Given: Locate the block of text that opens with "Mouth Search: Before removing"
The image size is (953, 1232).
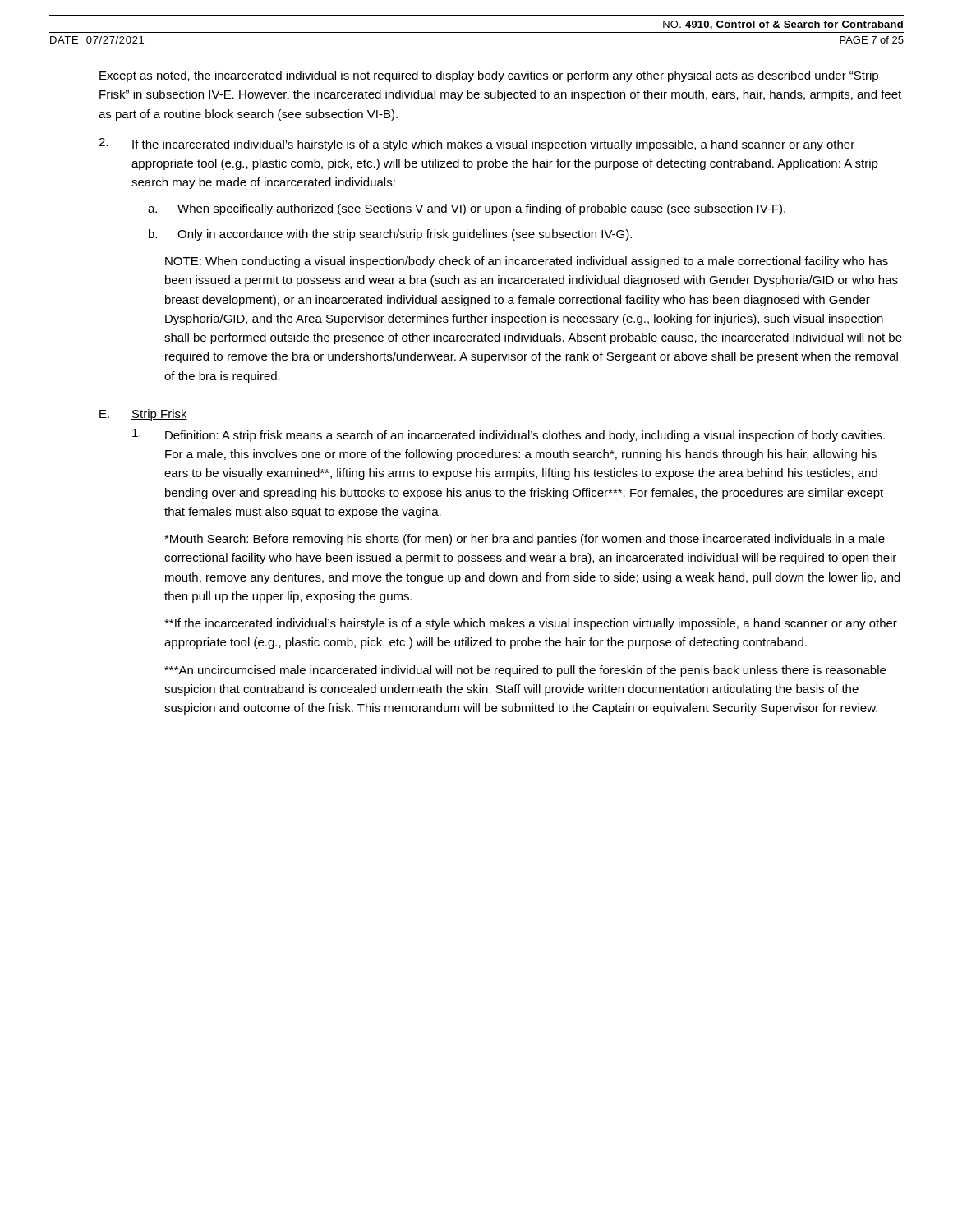Looking at the screenshot, I should 533,567.
